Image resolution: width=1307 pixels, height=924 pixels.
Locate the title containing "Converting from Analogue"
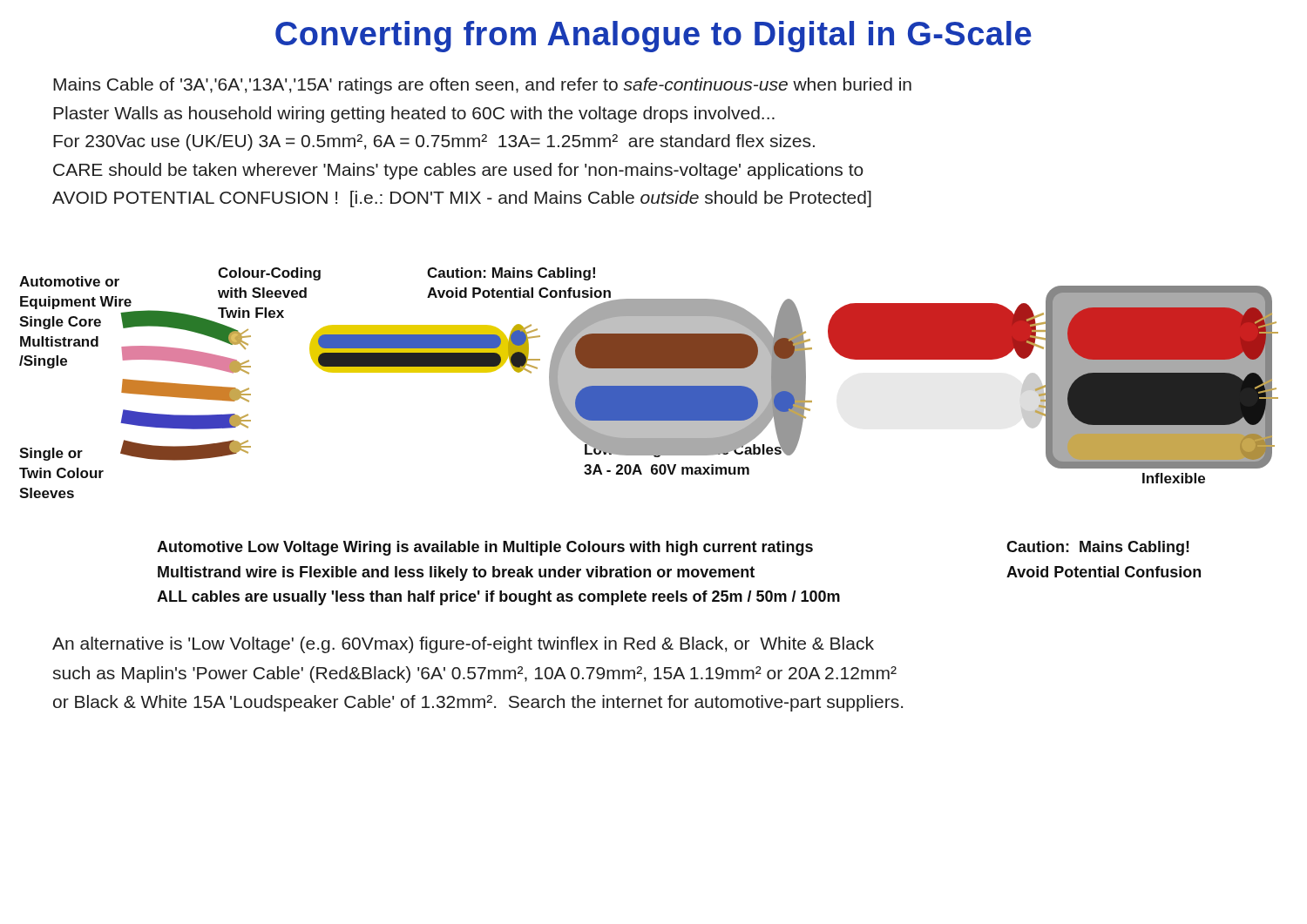(x=654, y=34)
